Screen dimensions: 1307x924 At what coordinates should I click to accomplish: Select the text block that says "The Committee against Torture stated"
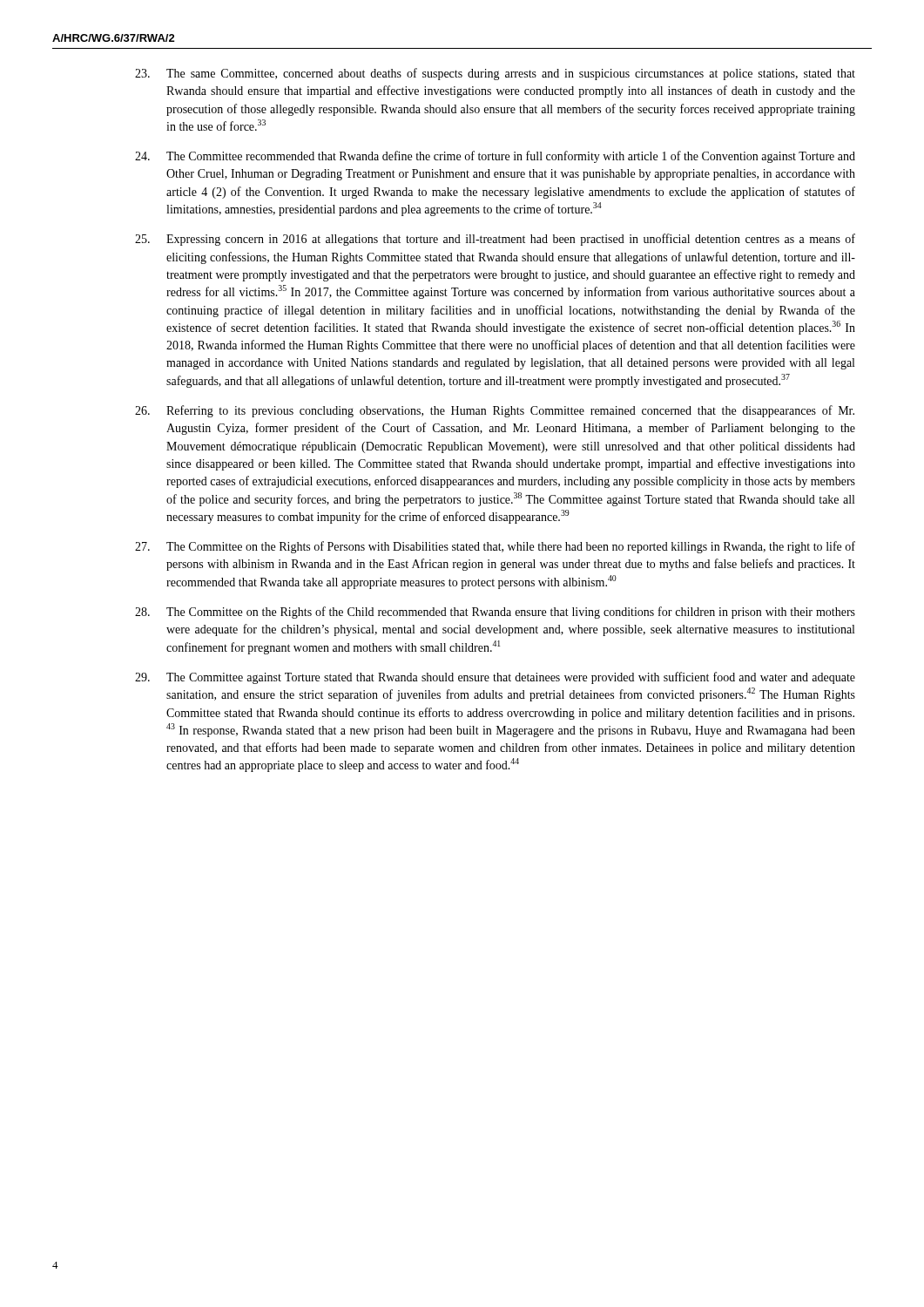(495, 722)
